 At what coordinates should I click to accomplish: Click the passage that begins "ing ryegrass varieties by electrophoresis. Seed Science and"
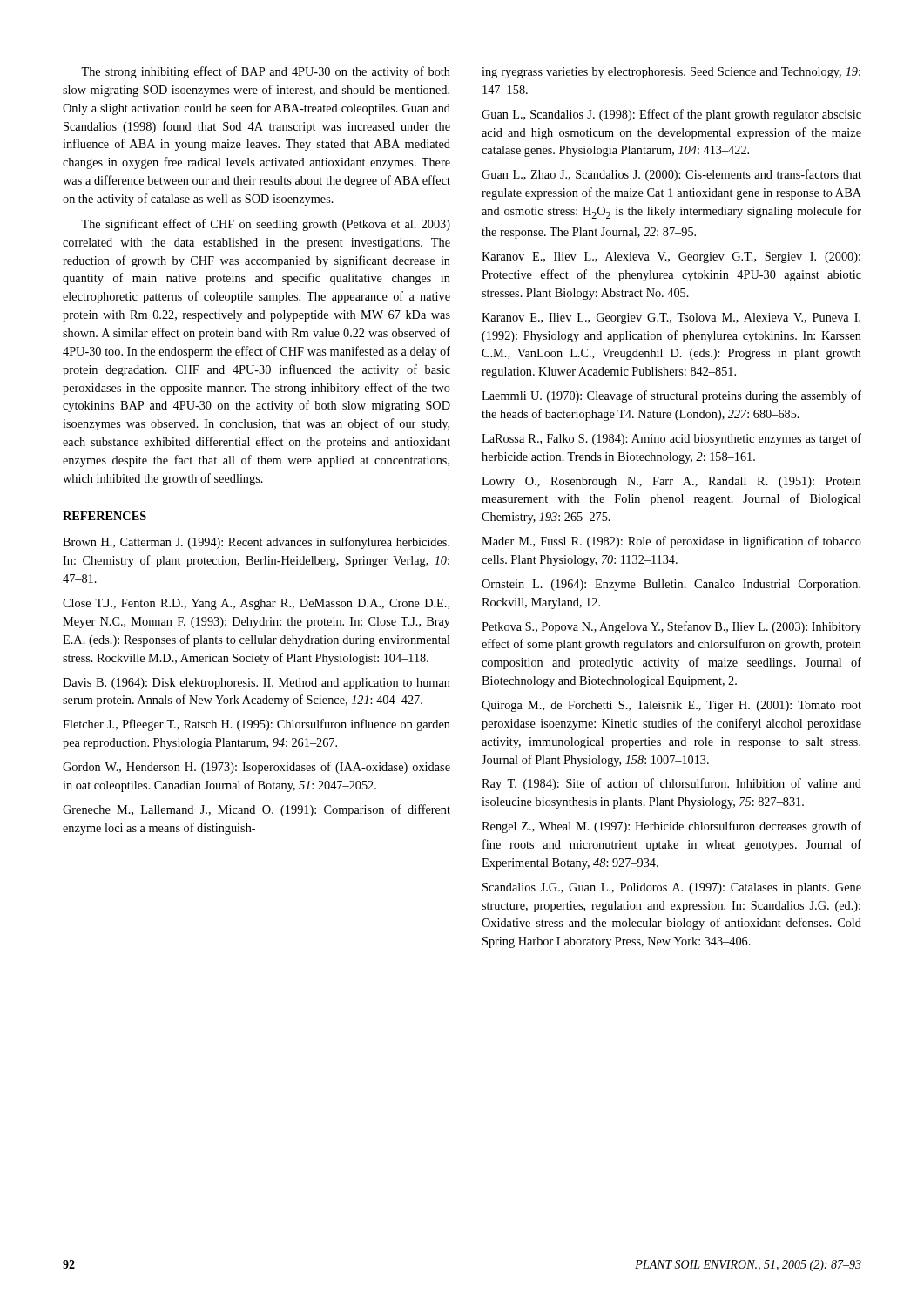[x=671, y=81]
